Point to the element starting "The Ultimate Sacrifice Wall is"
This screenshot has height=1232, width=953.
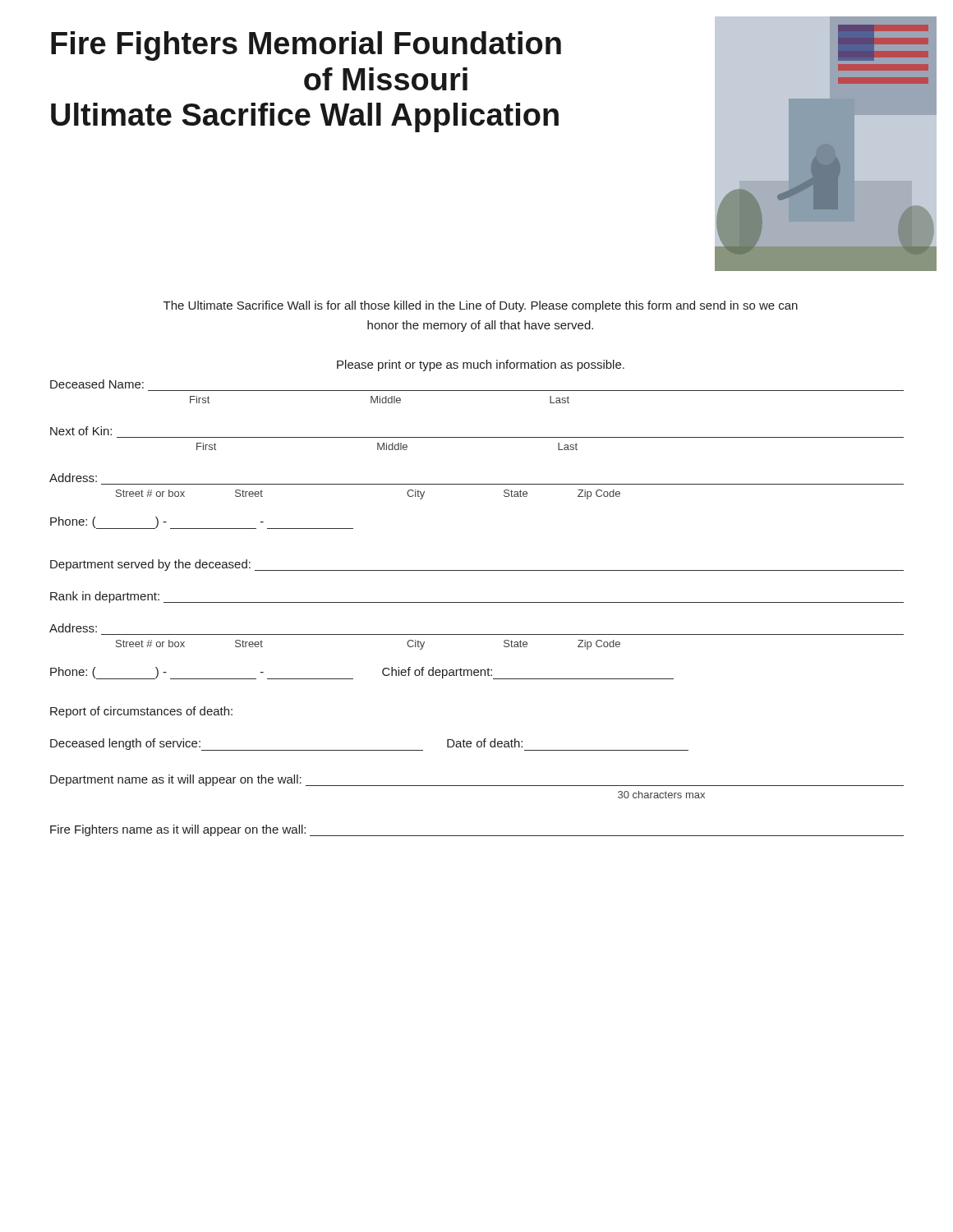pyautogui.click(x=481, y=335)
